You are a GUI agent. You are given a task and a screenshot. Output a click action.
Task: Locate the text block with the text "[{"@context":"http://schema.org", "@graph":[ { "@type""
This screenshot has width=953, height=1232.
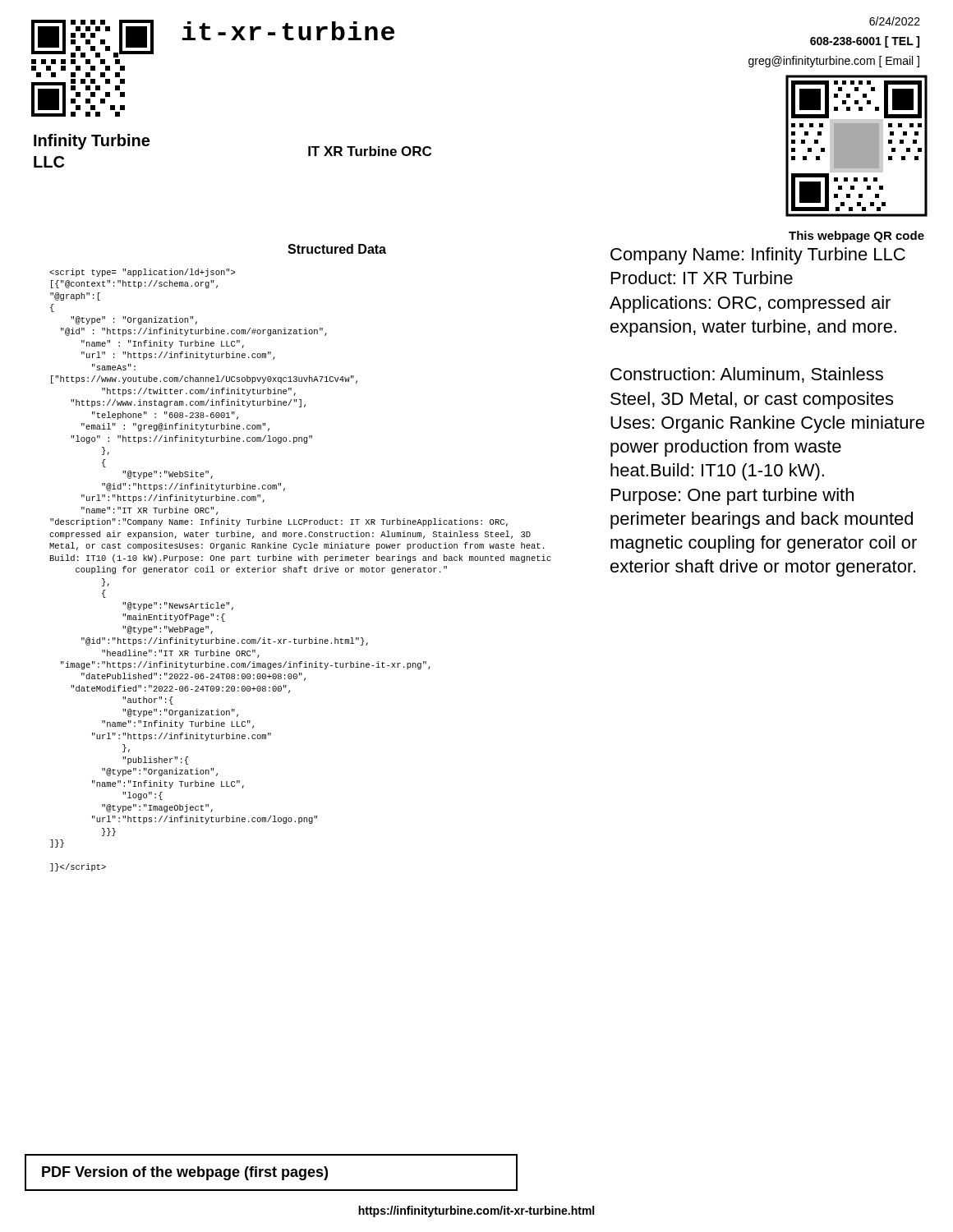(x=267, y=570)
